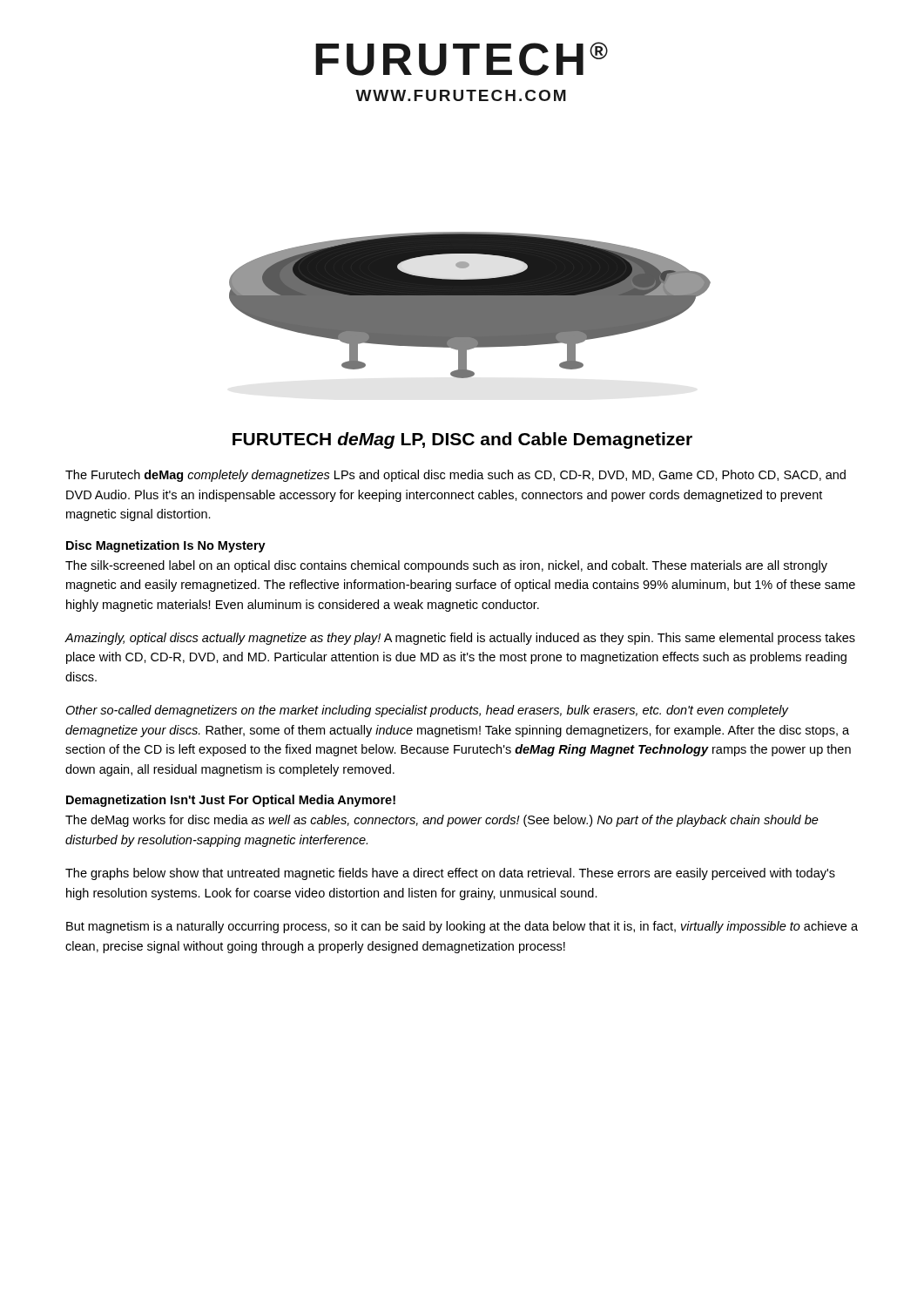Screen dimensions: 1307x924
Task: Select the text block starting "Other so-called demagnetizers on the market including"
Action: (x=458, y=740)
